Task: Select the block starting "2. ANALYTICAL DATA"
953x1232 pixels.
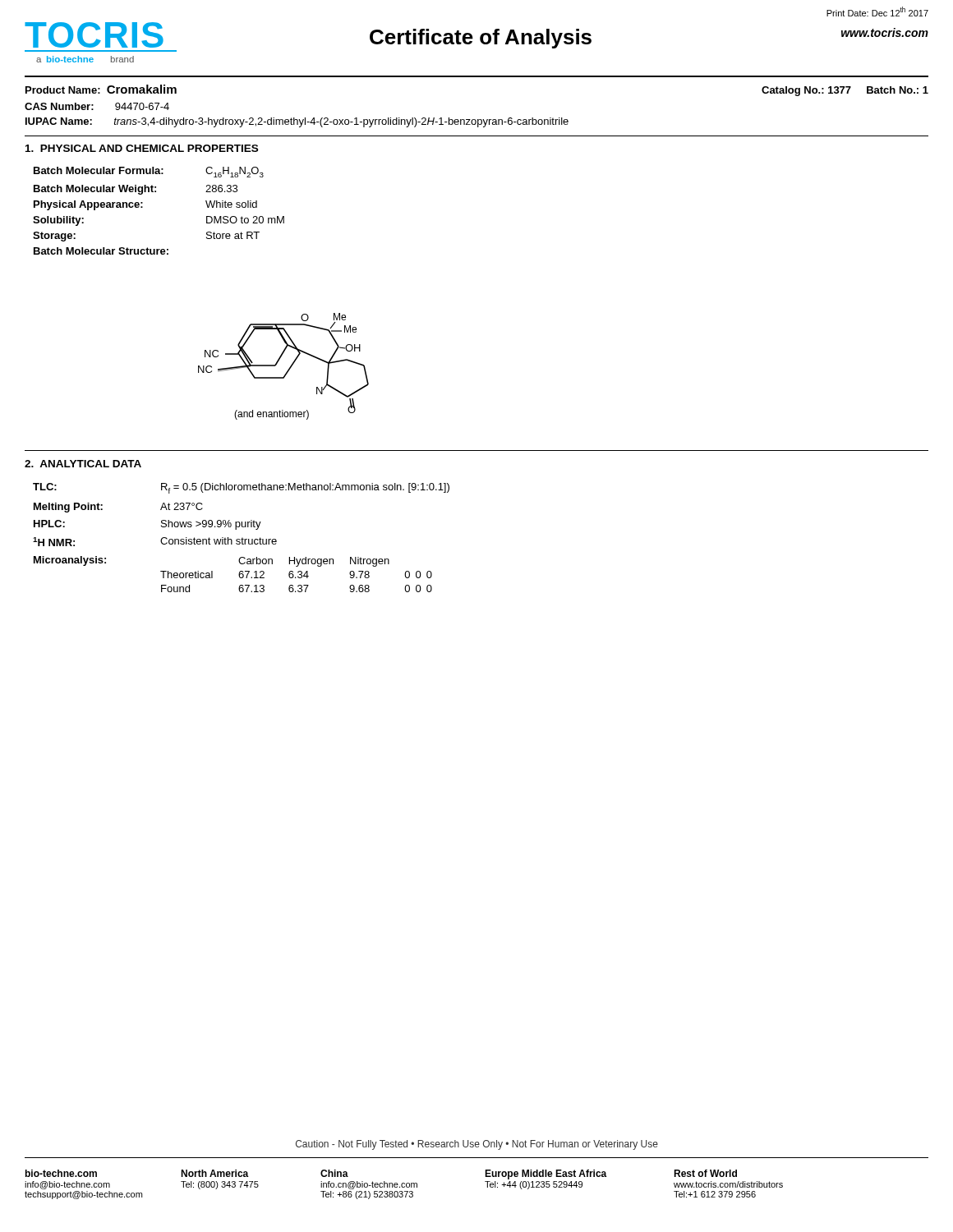Action: [83, 464]
